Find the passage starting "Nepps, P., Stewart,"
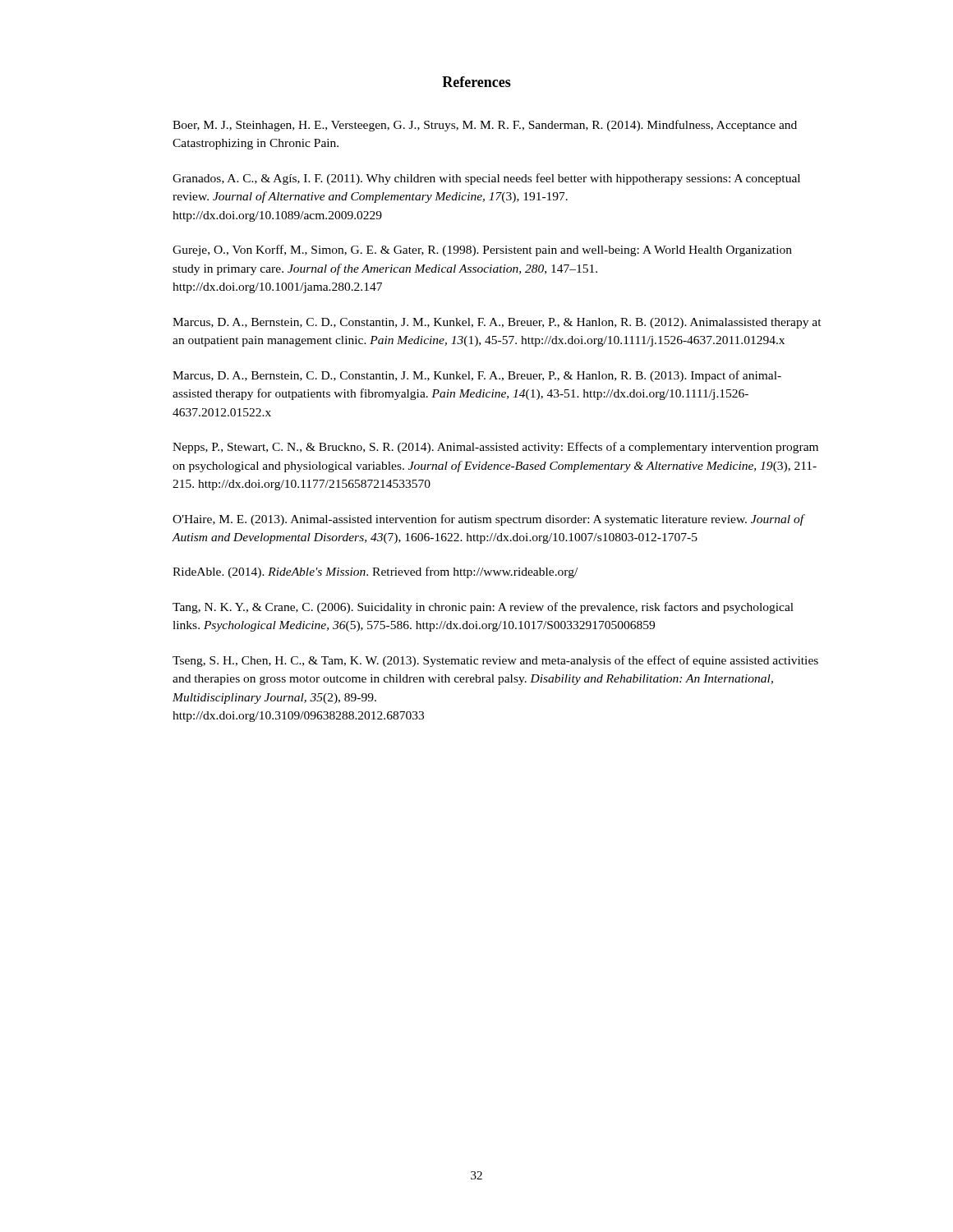Screen dimensions: 1232x953 [x=476, y=466]
